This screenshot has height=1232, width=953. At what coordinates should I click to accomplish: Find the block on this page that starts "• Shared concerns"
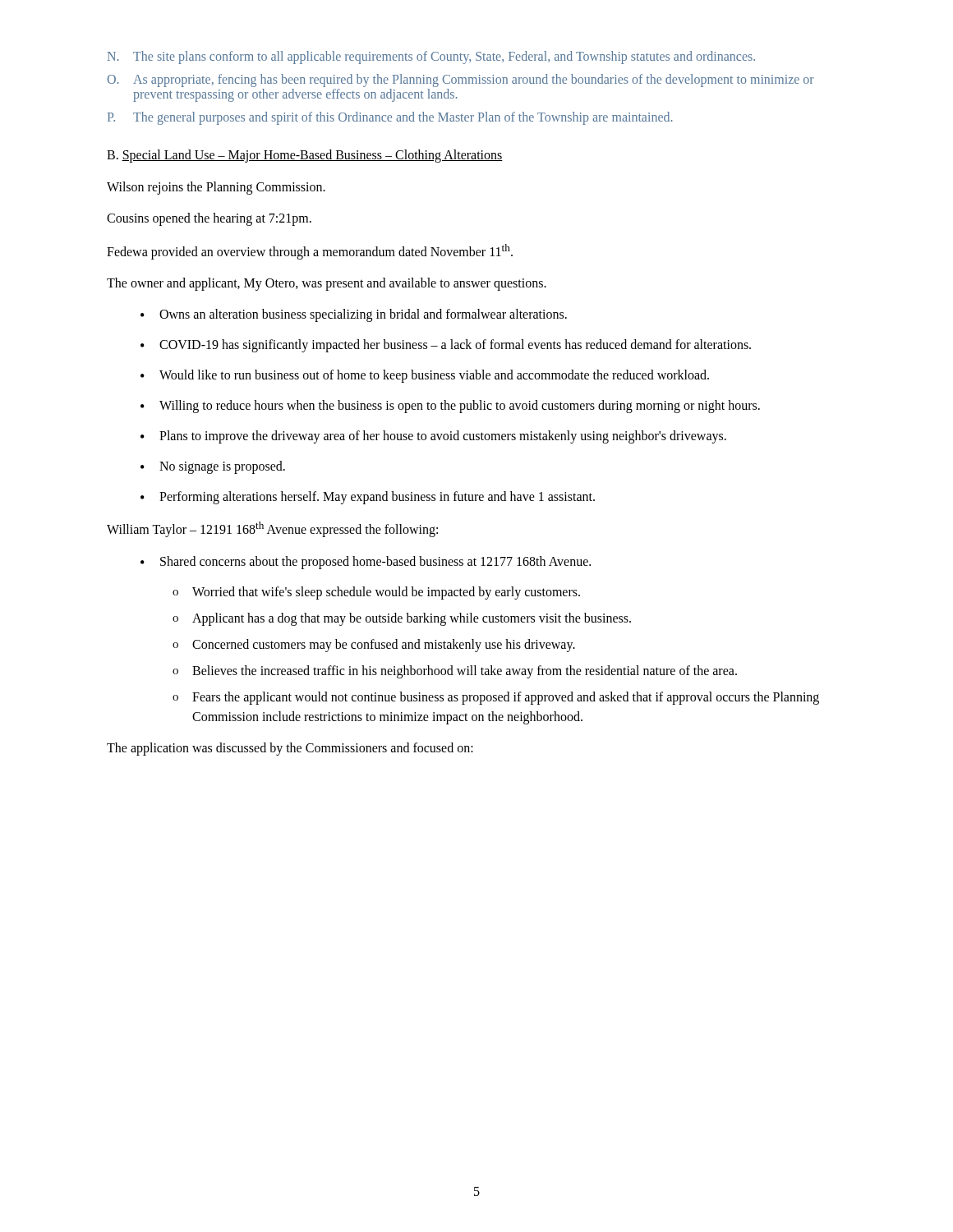click(493, 563)
